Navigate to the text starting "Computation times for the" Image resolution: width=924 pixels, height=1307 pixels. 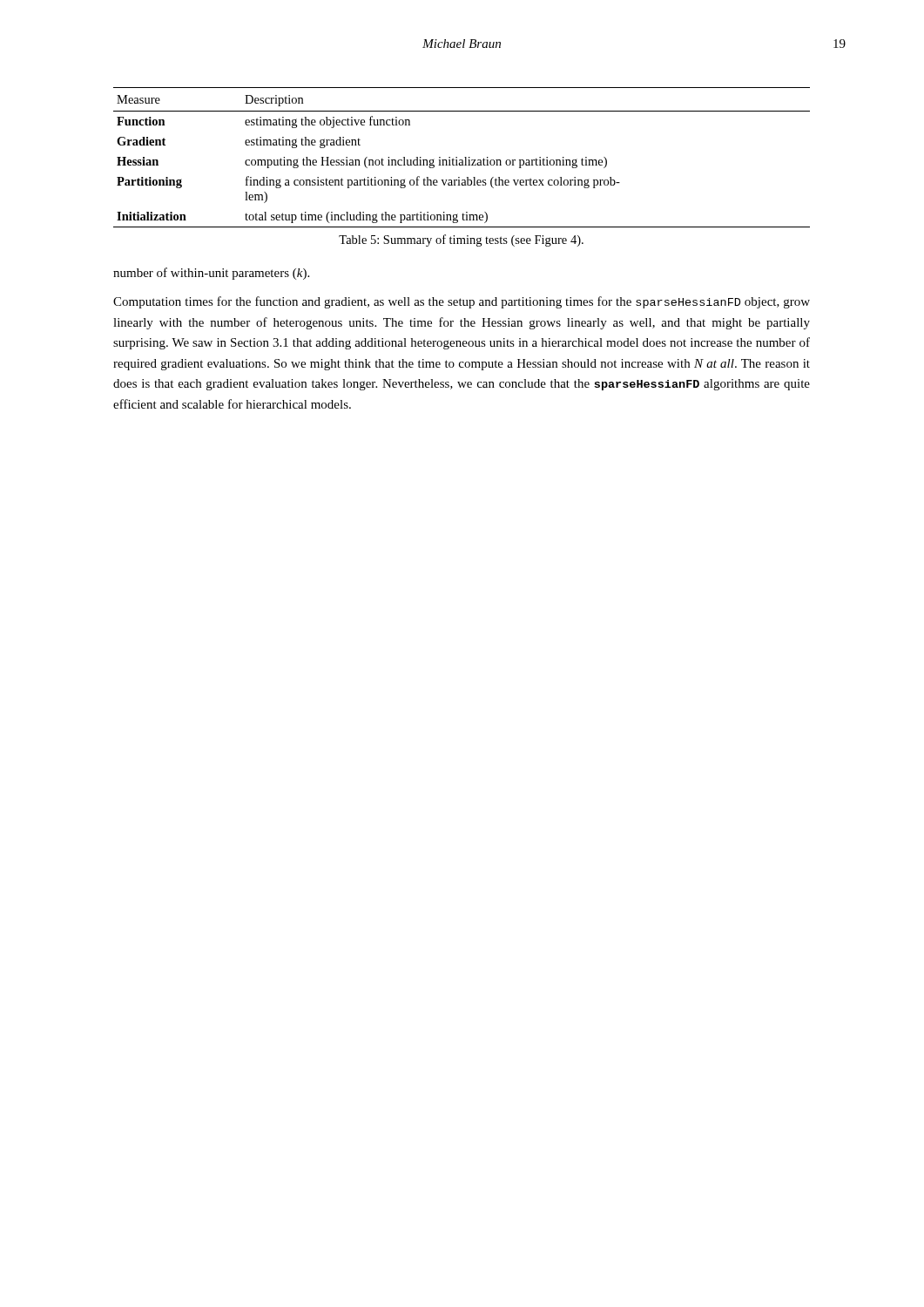(462, 353)
